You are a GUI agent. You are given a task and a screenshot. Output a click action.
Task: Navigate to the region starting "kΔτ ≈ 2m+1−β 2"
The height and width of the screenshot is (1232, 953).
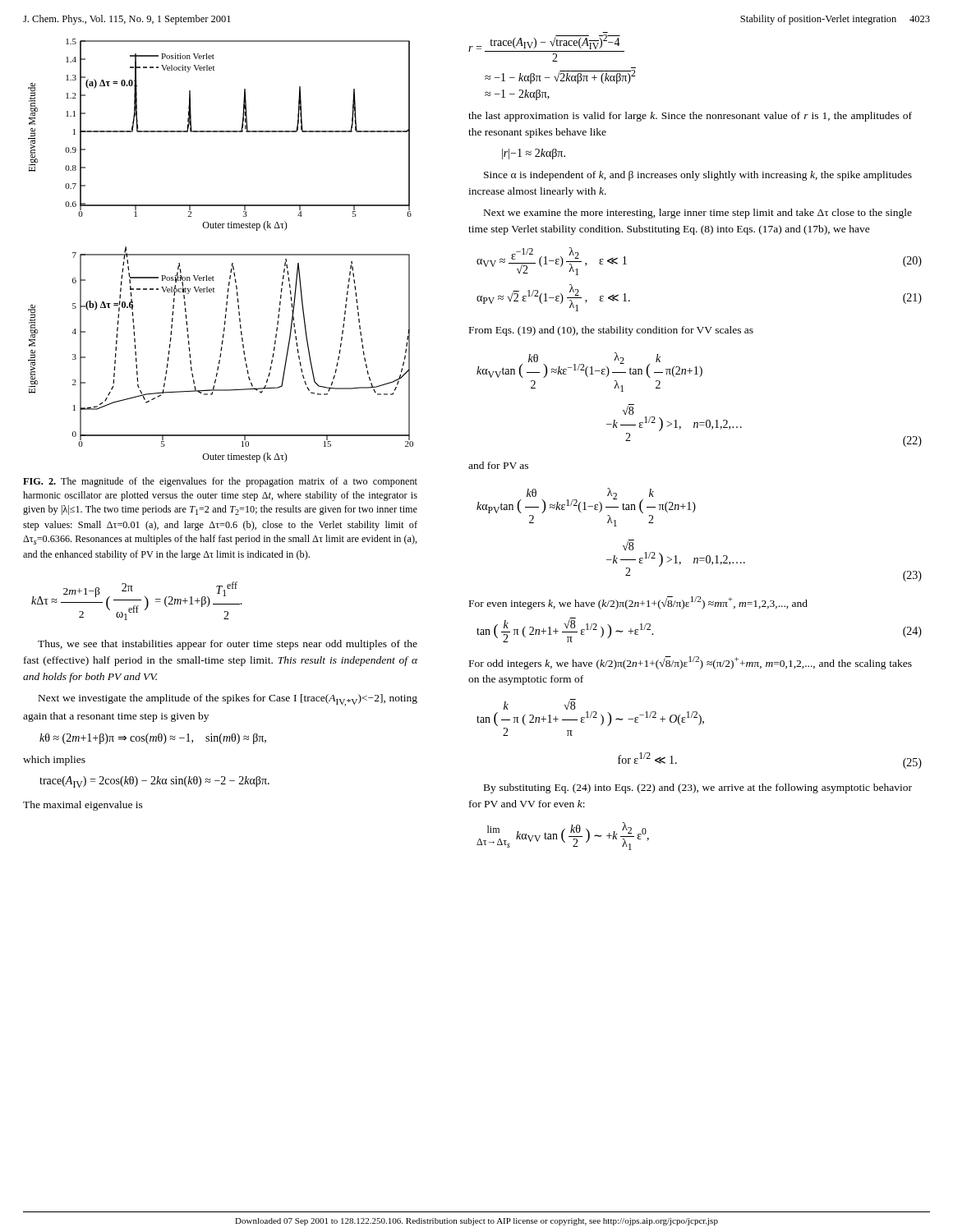137,602
